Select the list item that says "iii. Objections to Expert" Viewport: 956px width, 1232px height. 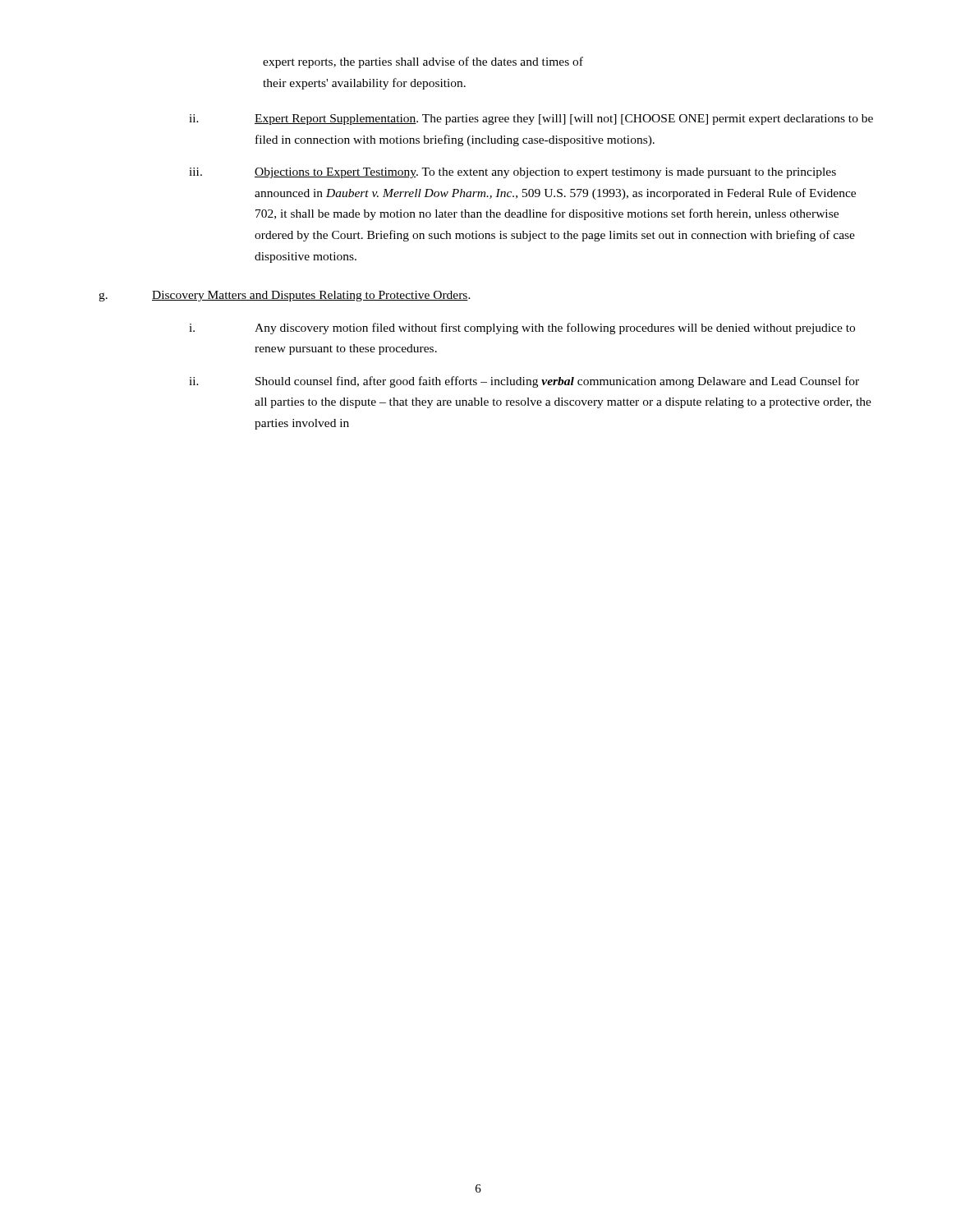click(531, 214)
